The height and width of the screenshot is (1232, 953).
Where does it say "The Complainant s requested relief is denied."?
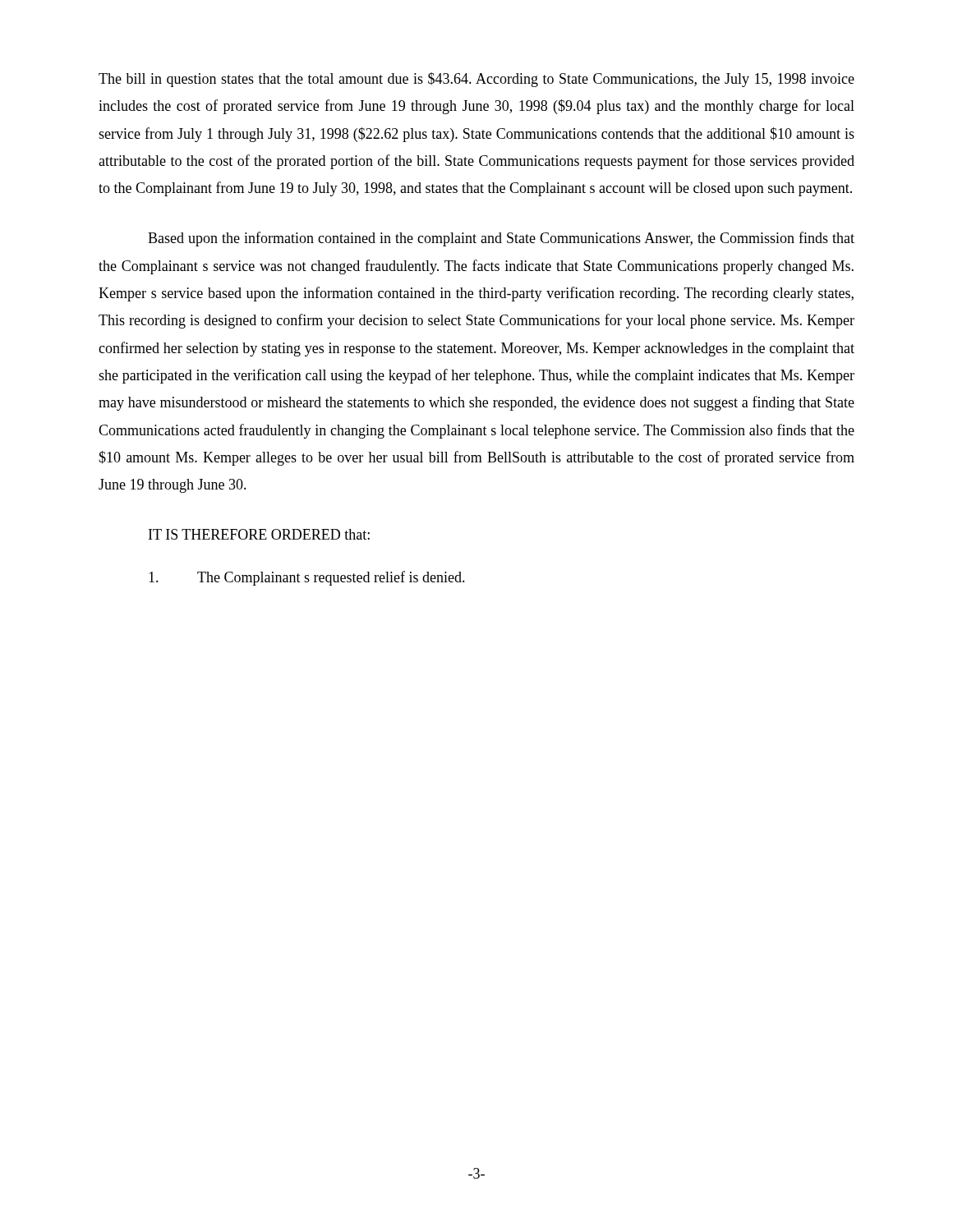coord(307,578)
